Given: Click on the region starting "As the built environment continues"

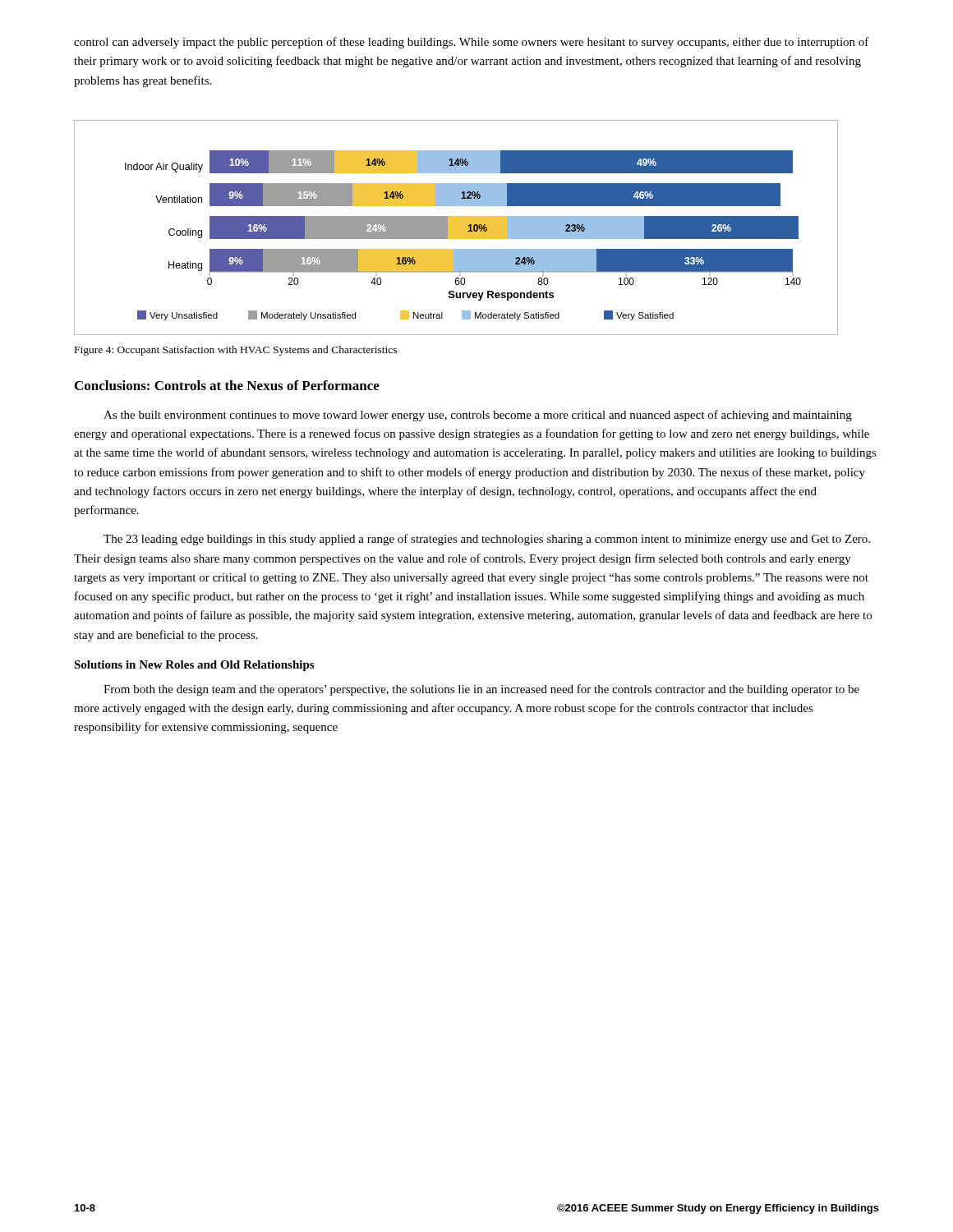Looking at the screenshot, I should click(x=475, y=462).
